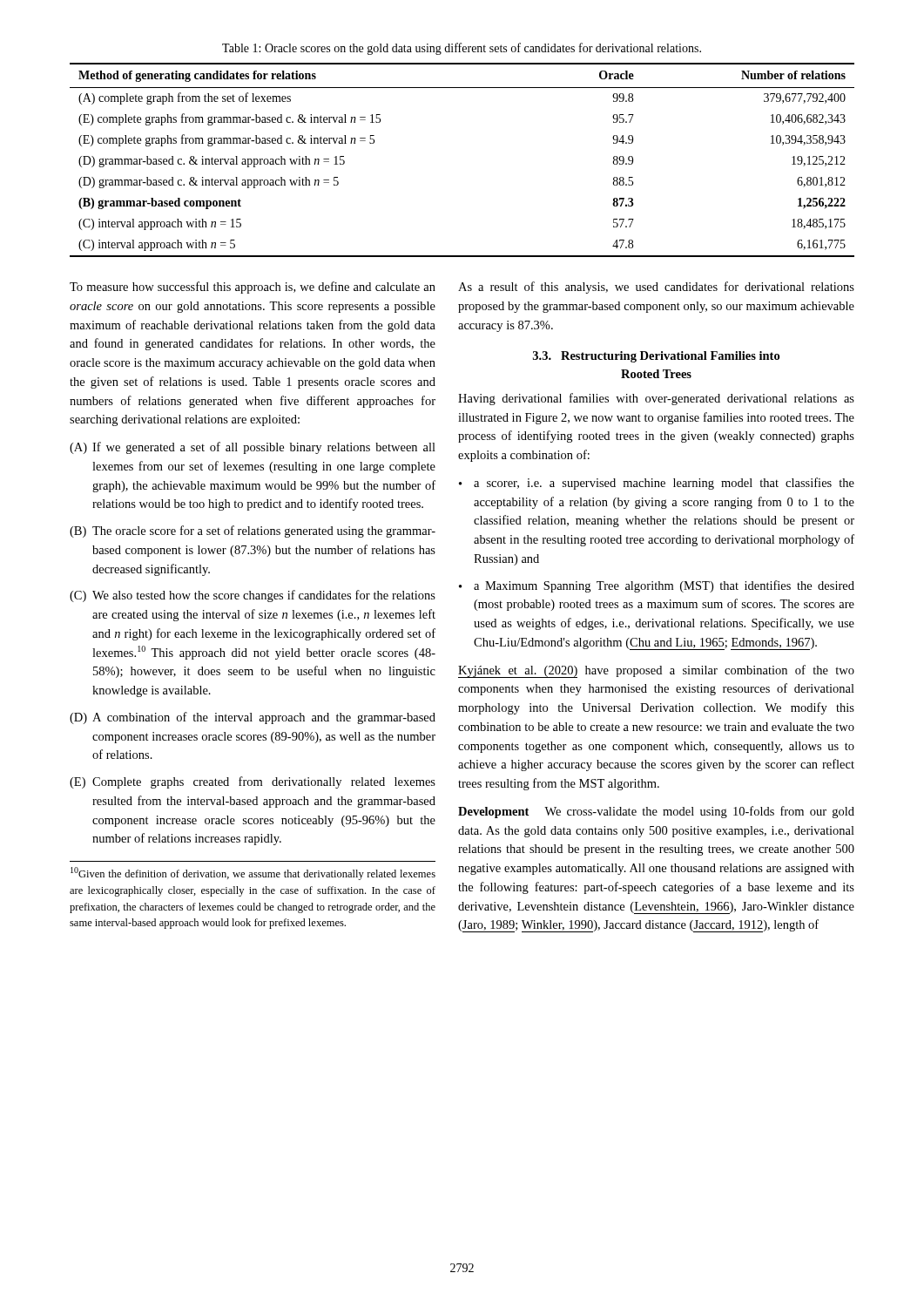
Task: Locate the element starting "(C) We also tested how the score"
Action: tap(253, 643)
